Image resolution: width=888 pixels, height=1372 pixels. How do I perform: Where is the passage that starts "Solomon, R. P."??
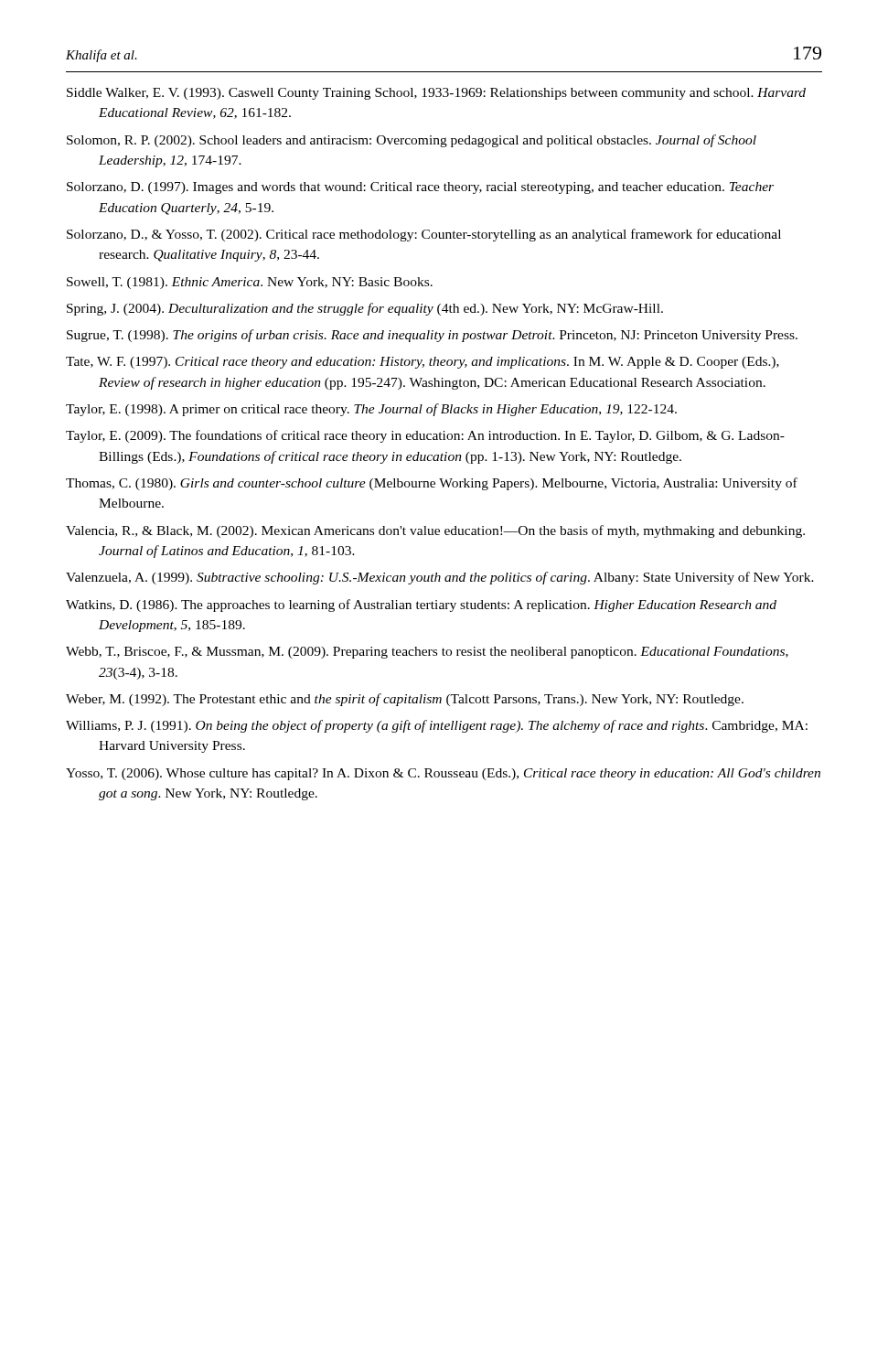[x=411, y=149]
